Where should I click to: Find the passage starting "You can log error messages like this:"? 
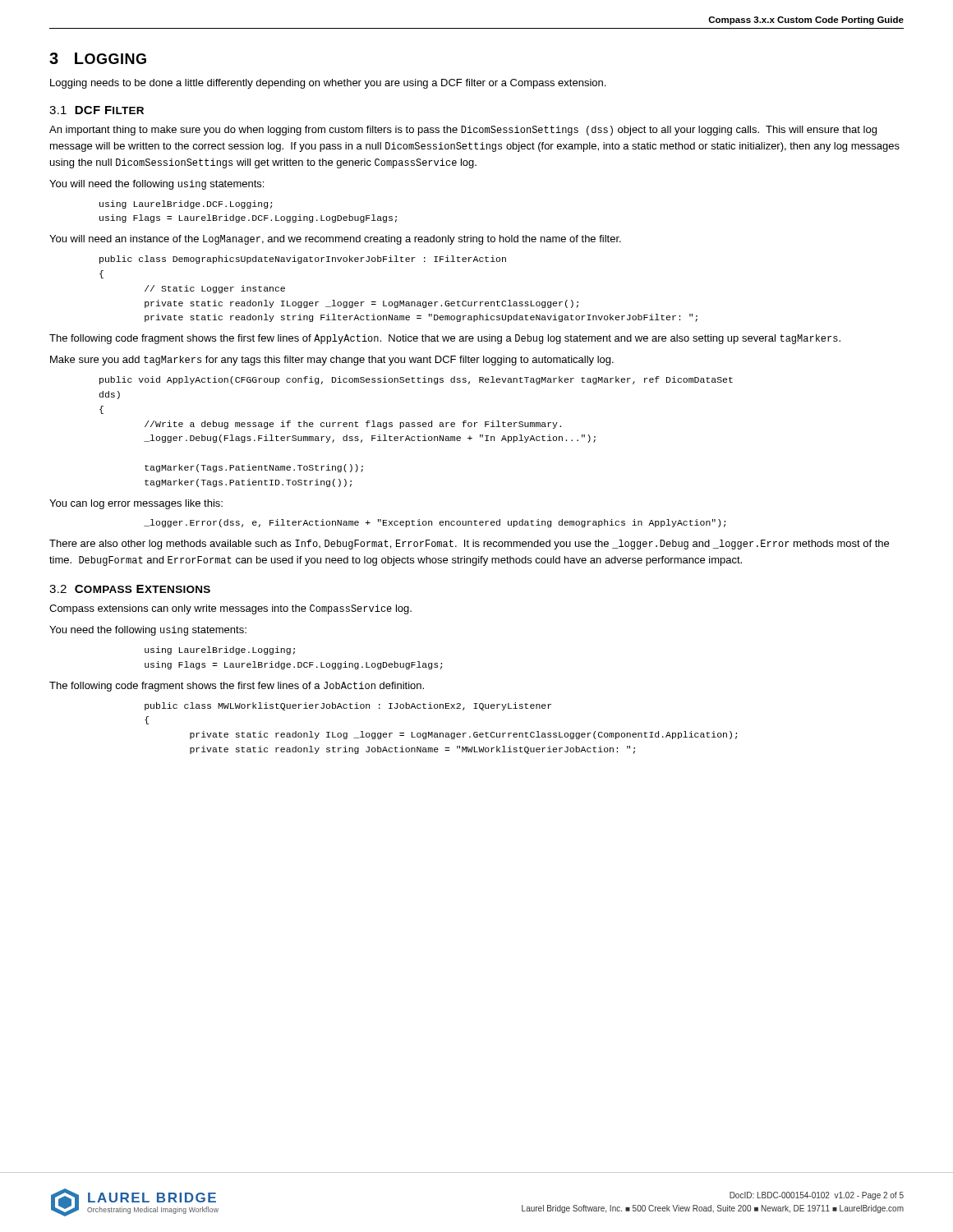pyautogui.click(x=136, y=503)
